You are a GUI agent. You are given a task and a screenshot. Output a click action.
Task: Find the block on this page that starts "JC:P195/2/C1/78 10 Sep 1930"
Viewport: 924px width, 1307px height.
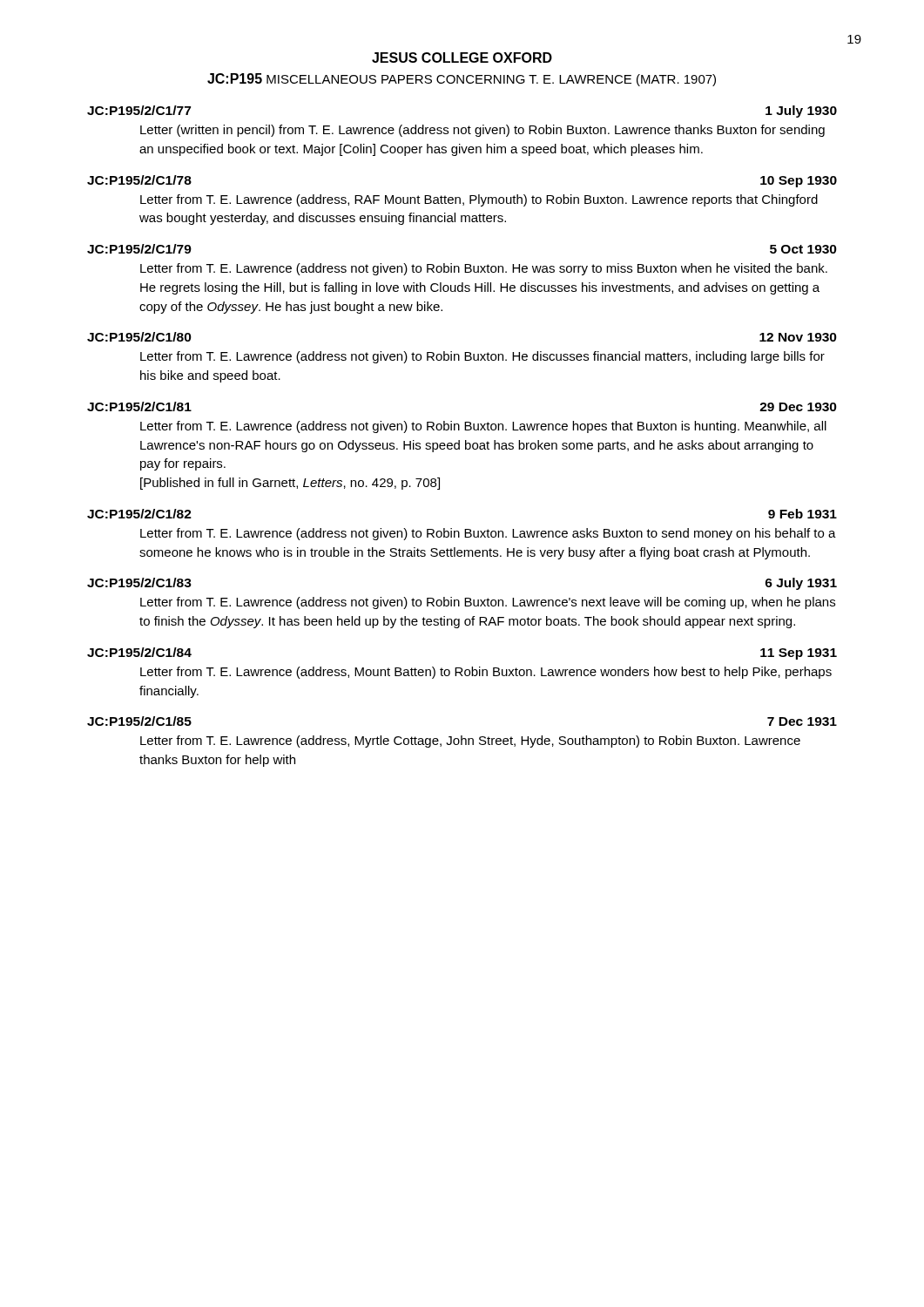tap(462, 200)
